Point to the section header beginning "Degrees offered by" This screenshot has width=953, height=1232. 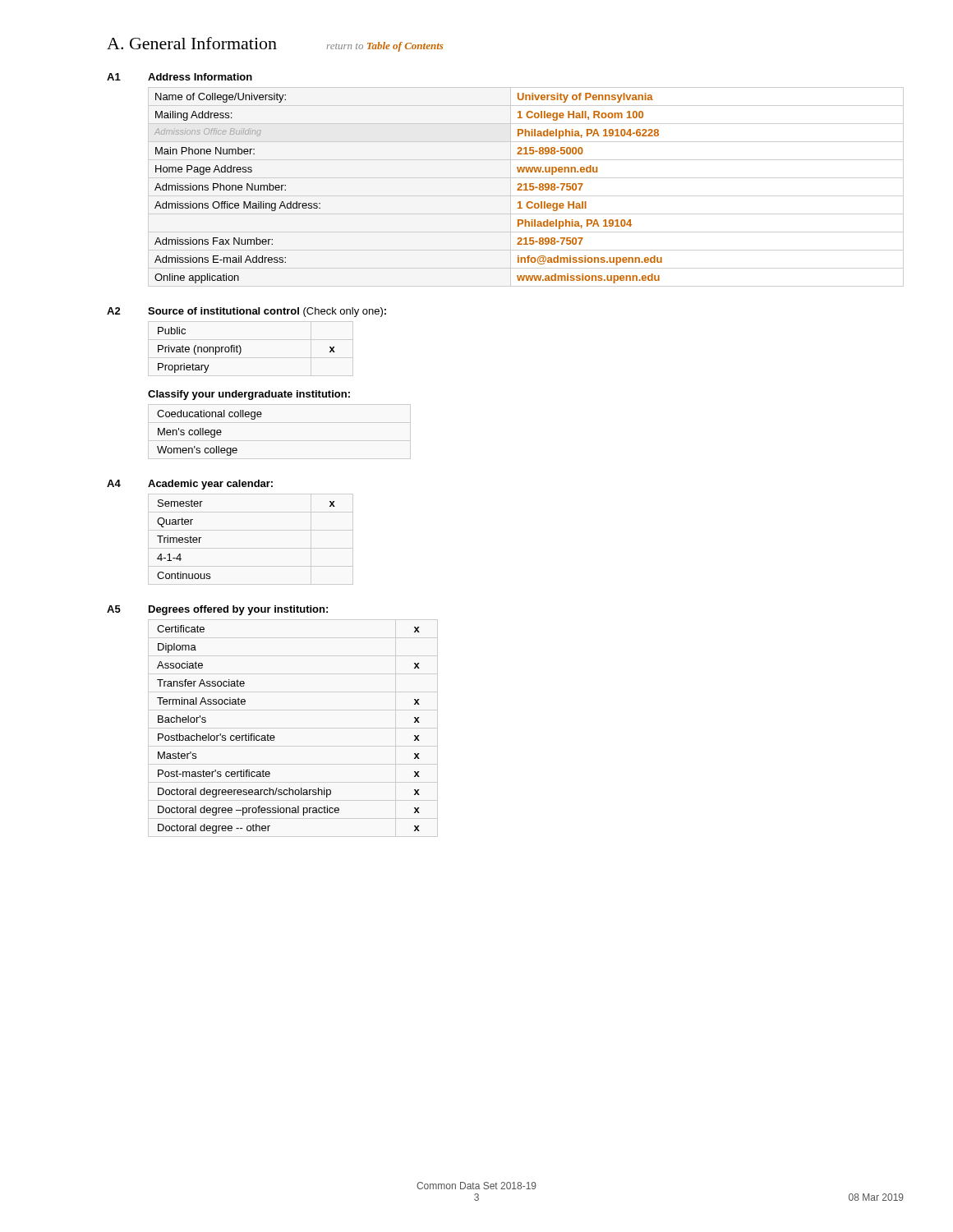click(x=238, y=609)
